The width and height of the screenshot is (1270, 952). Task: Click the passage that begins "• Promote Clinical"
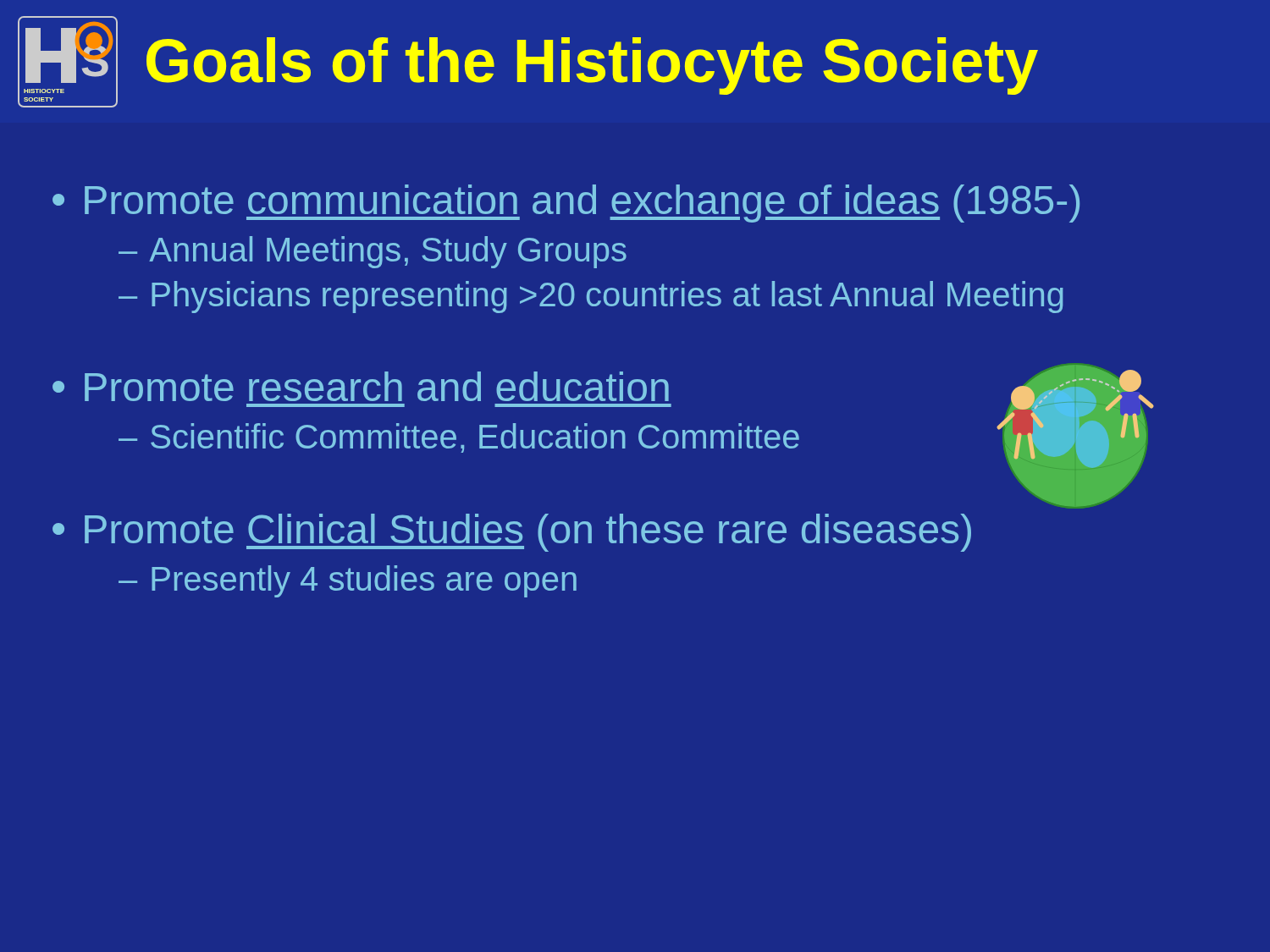pos(512,528)
